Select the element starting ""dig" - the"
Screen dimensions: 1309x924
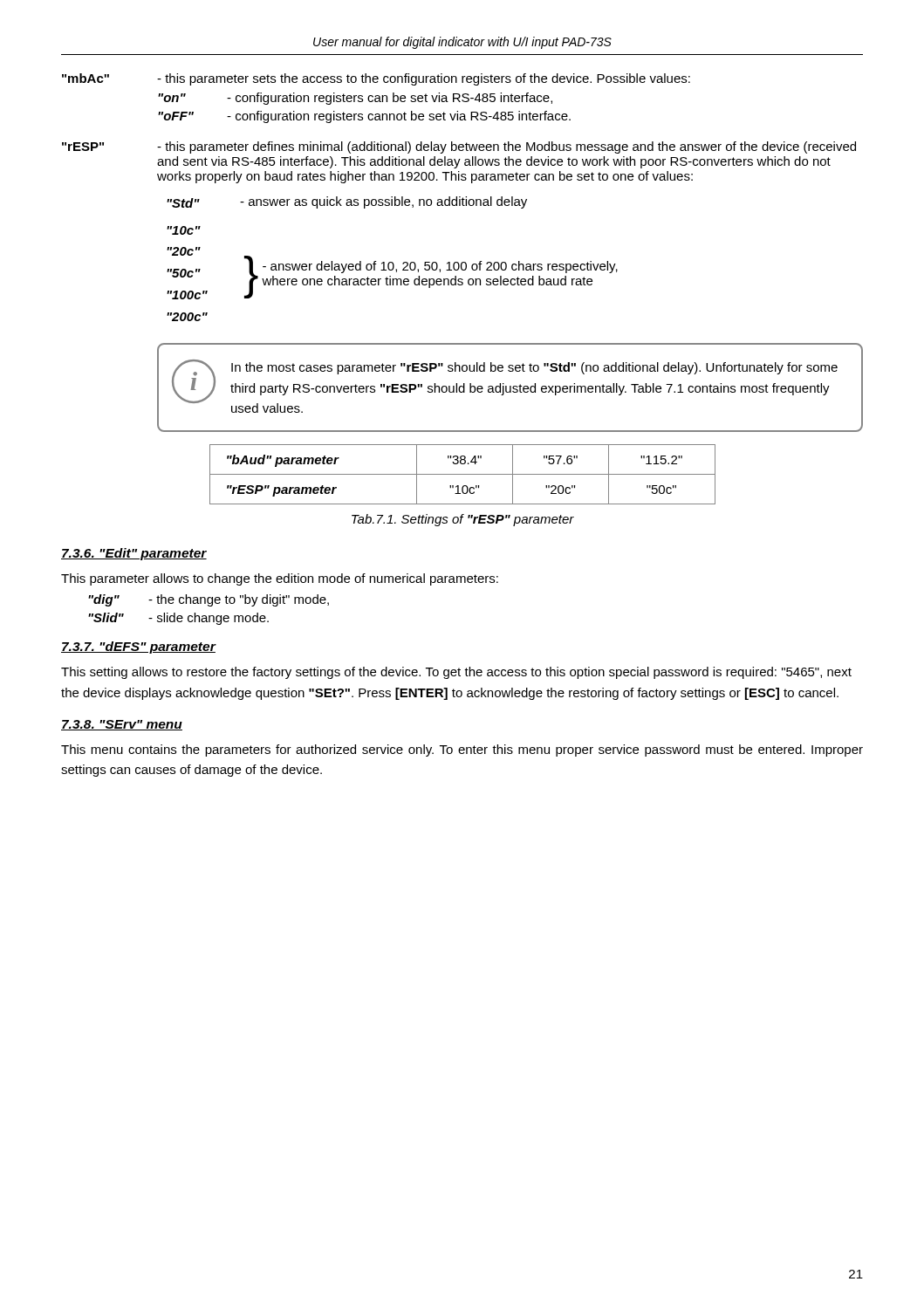click(x=209, y=600)
